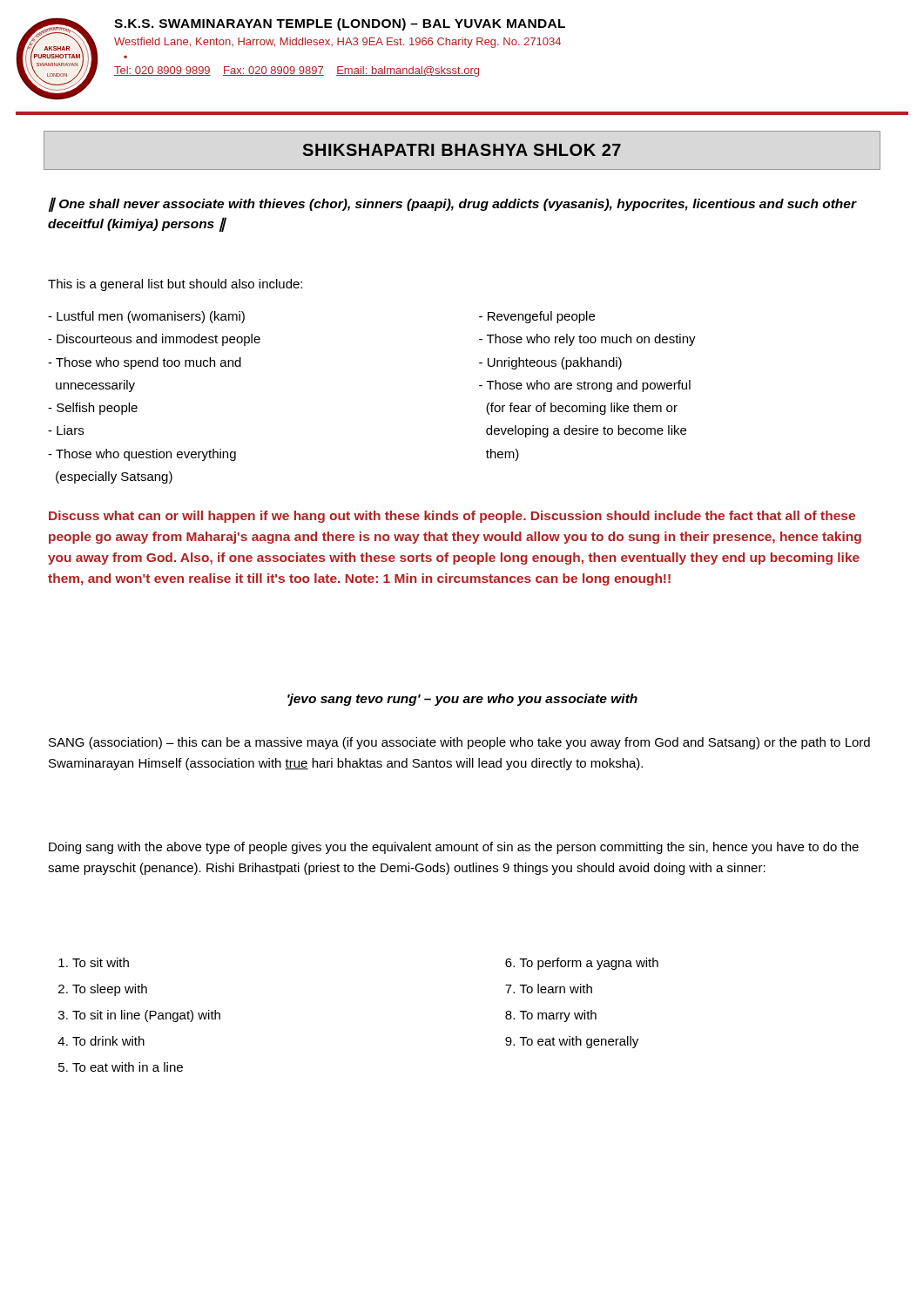Find the region starting "Those who spend too much and unnecessarily"
This screenshot has height=1307, width=924.
(x=145, y=373)
